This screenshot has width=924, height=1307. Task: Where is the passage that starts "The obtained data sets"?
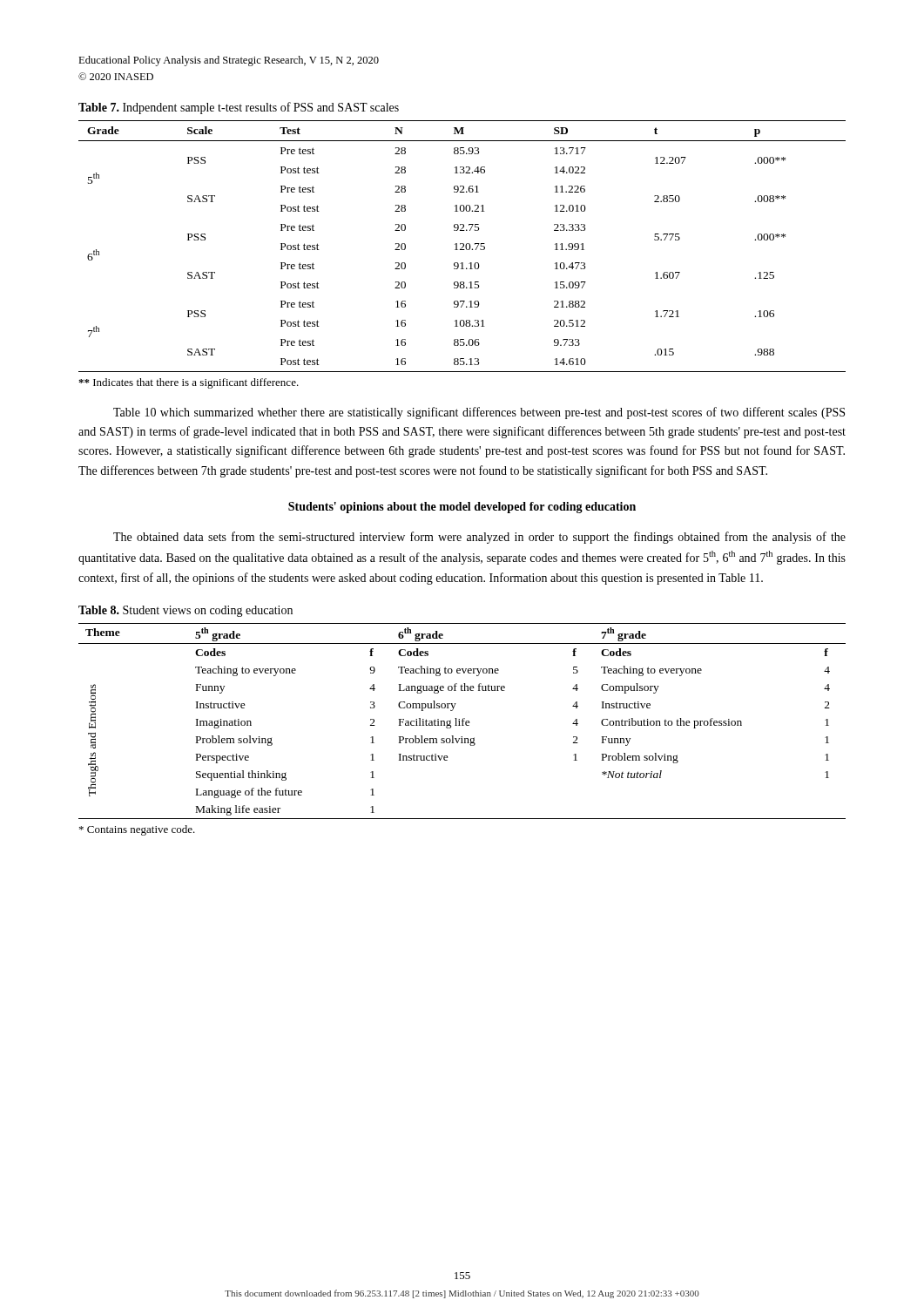(462, 557)
